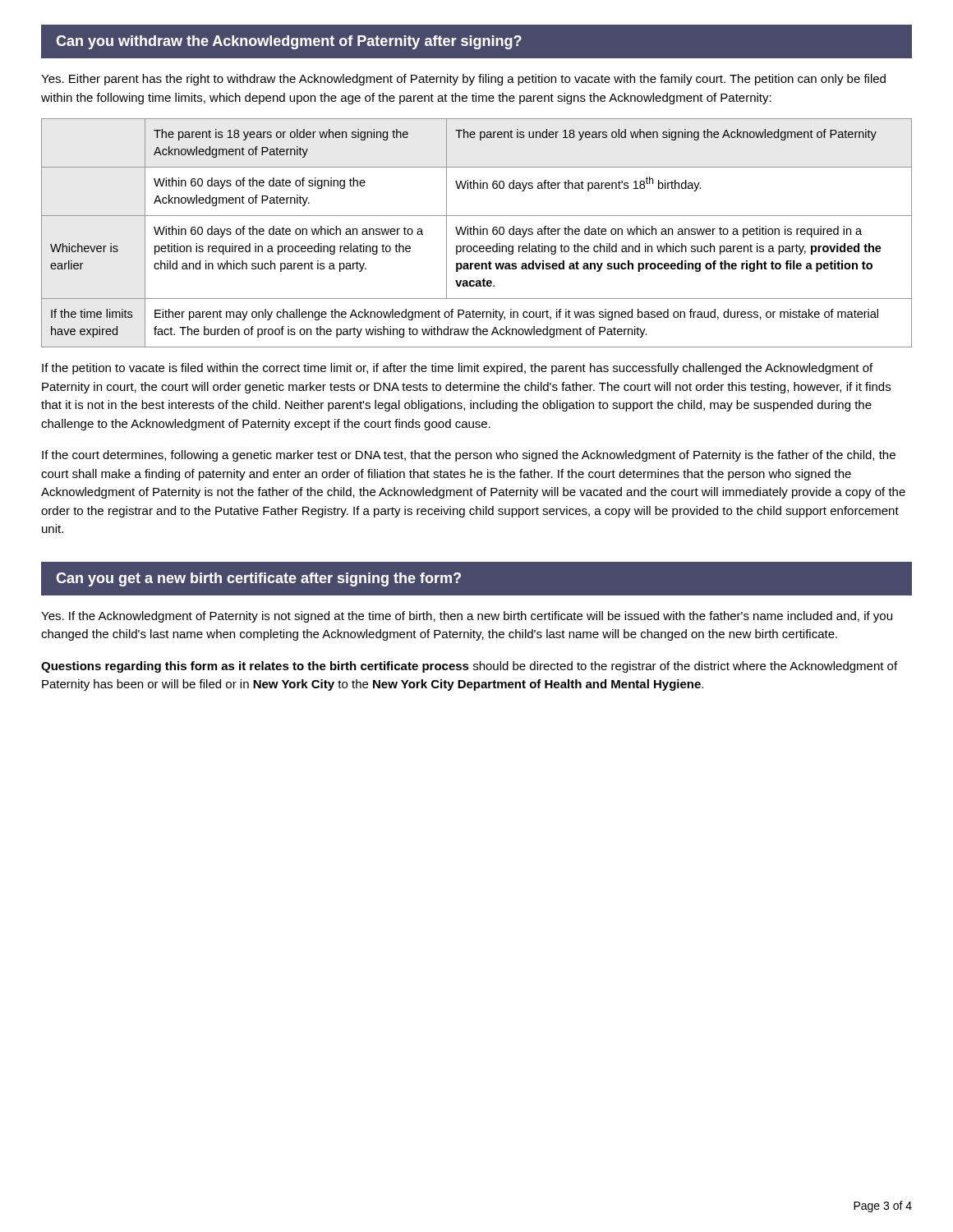The width and height of the screenshot is (953, 1232).
Task: Select the table that reads "Within 60 days"
Action: coord(476,233)
